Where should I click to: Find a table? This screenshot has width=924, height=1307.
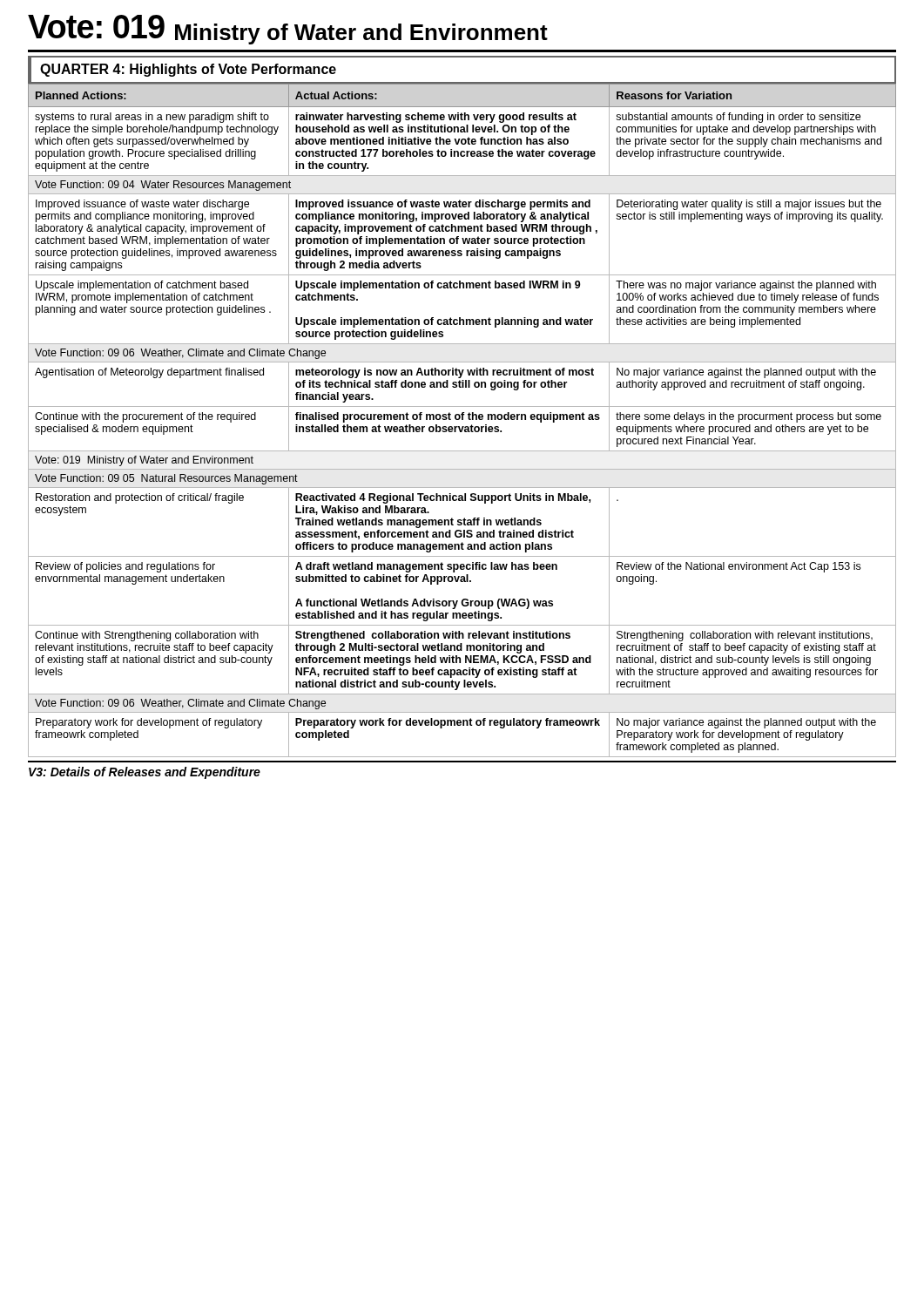462,420
